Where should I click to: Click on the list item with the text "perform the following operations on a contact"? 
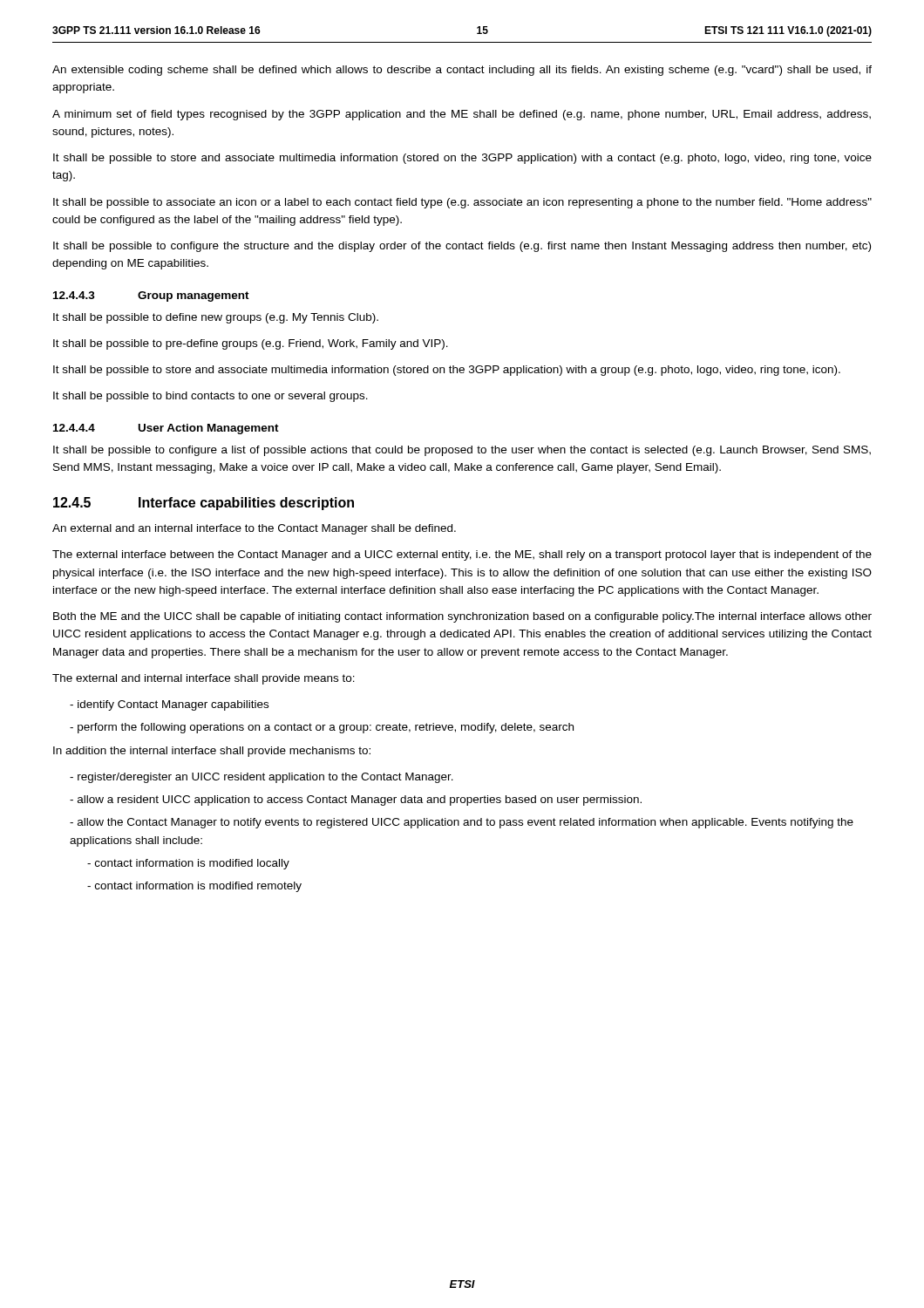click(x=322, y=727)
